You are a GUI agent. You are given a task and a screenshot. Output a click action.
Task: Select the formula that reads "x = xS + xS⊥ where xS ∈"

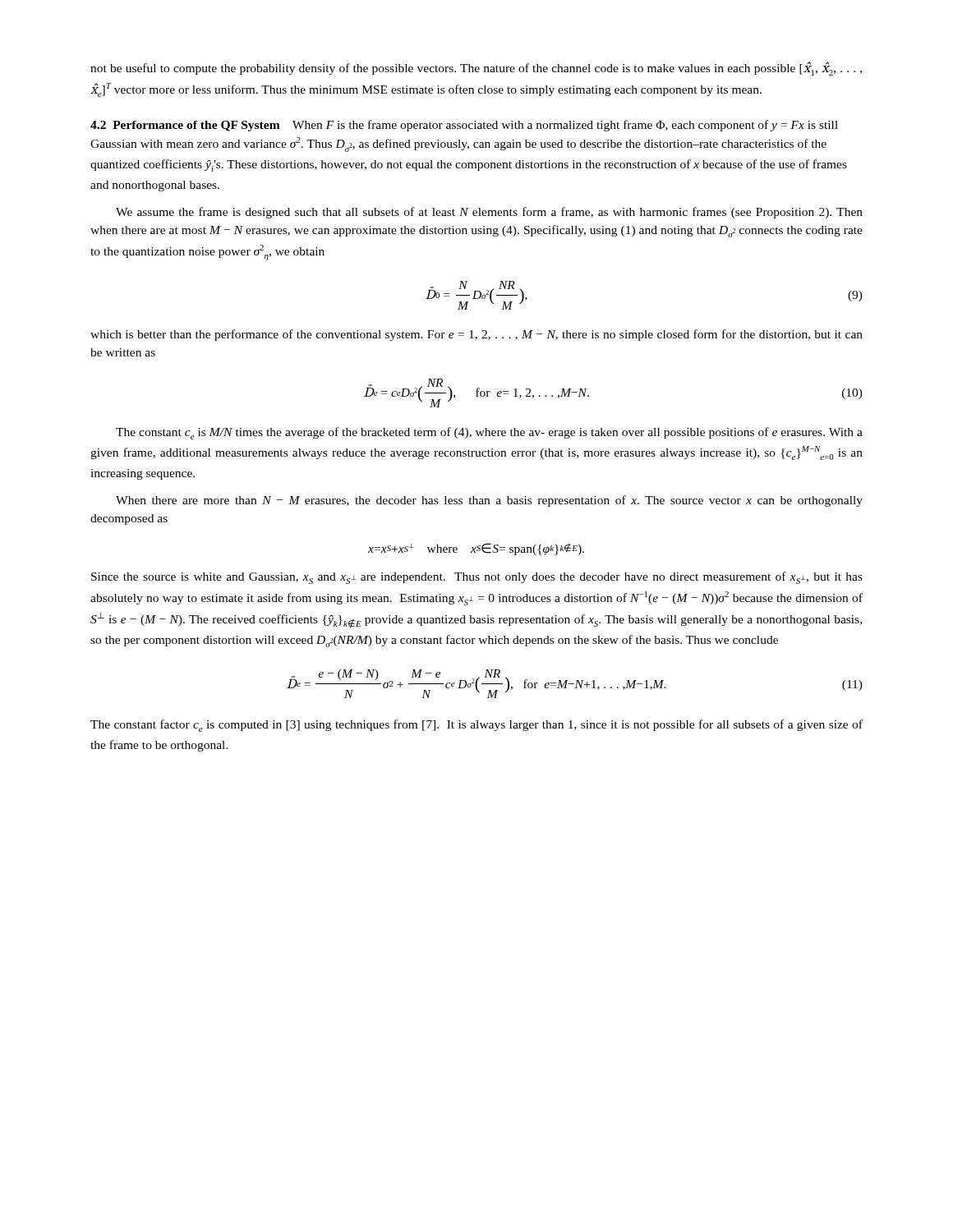pos(476,549)
